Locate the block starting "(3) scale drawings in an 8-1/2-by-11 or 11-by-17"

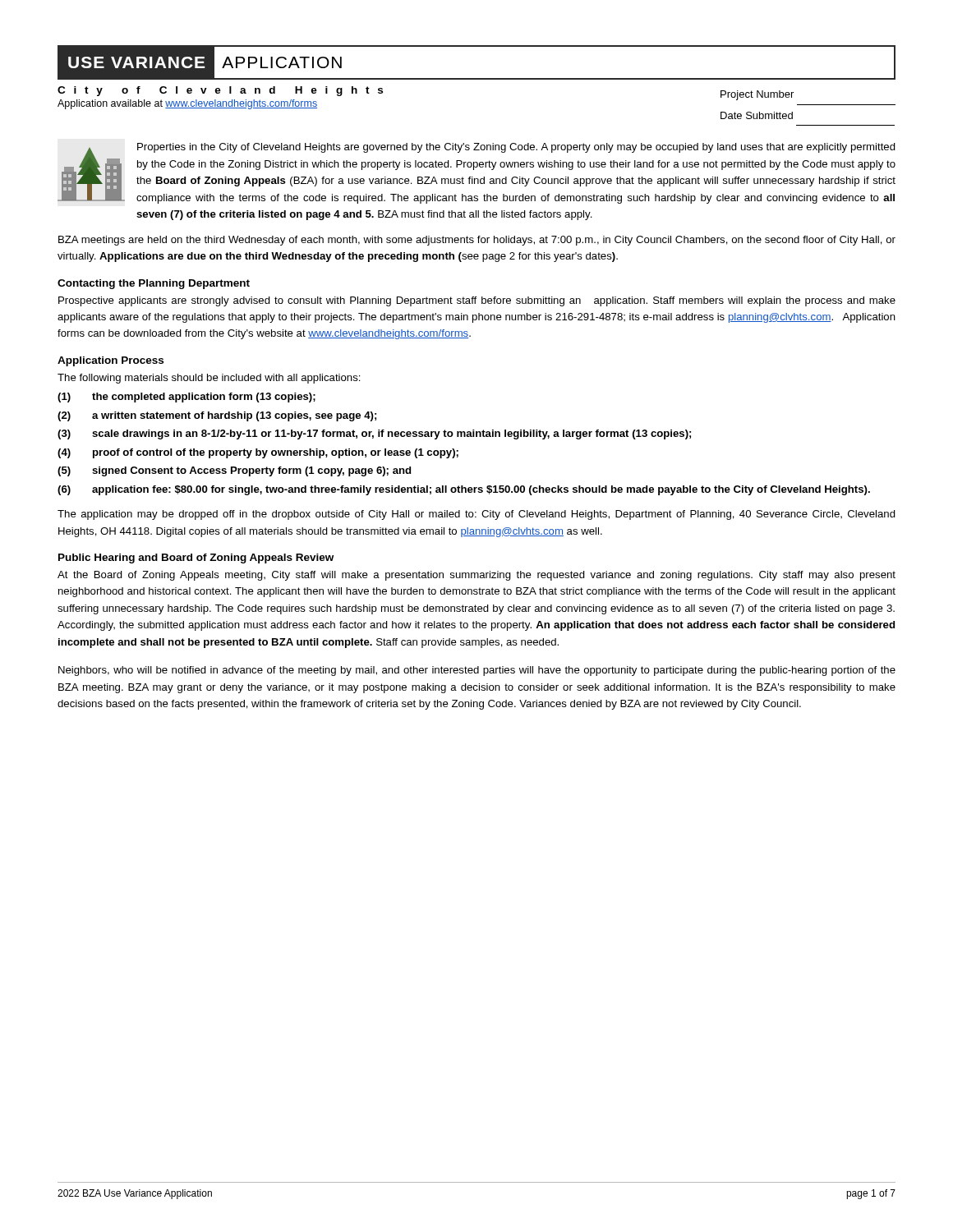click(x=375, y=434)
